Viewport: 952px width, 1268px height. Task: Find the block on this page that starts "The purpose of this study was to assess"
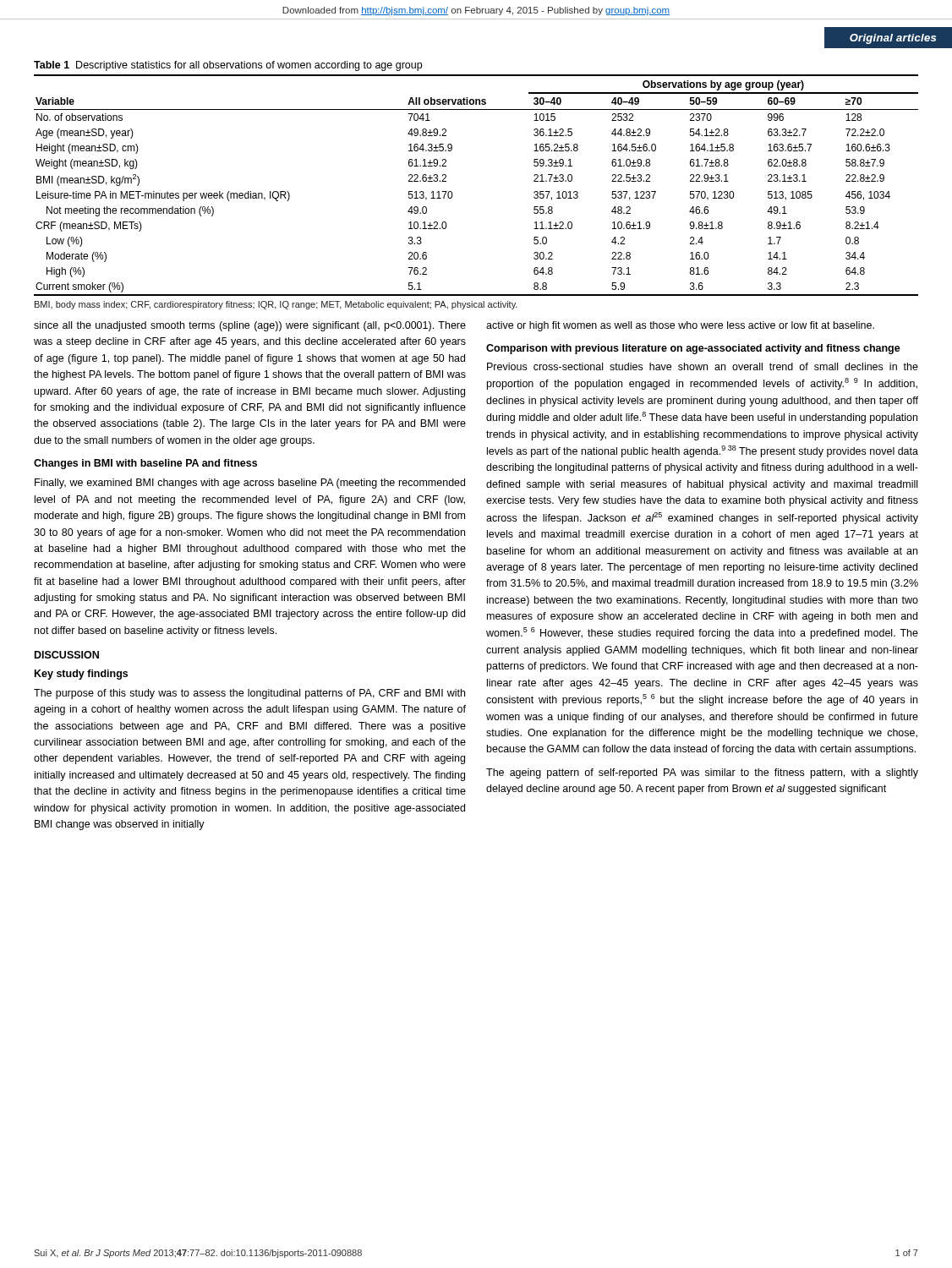(250, 759)
